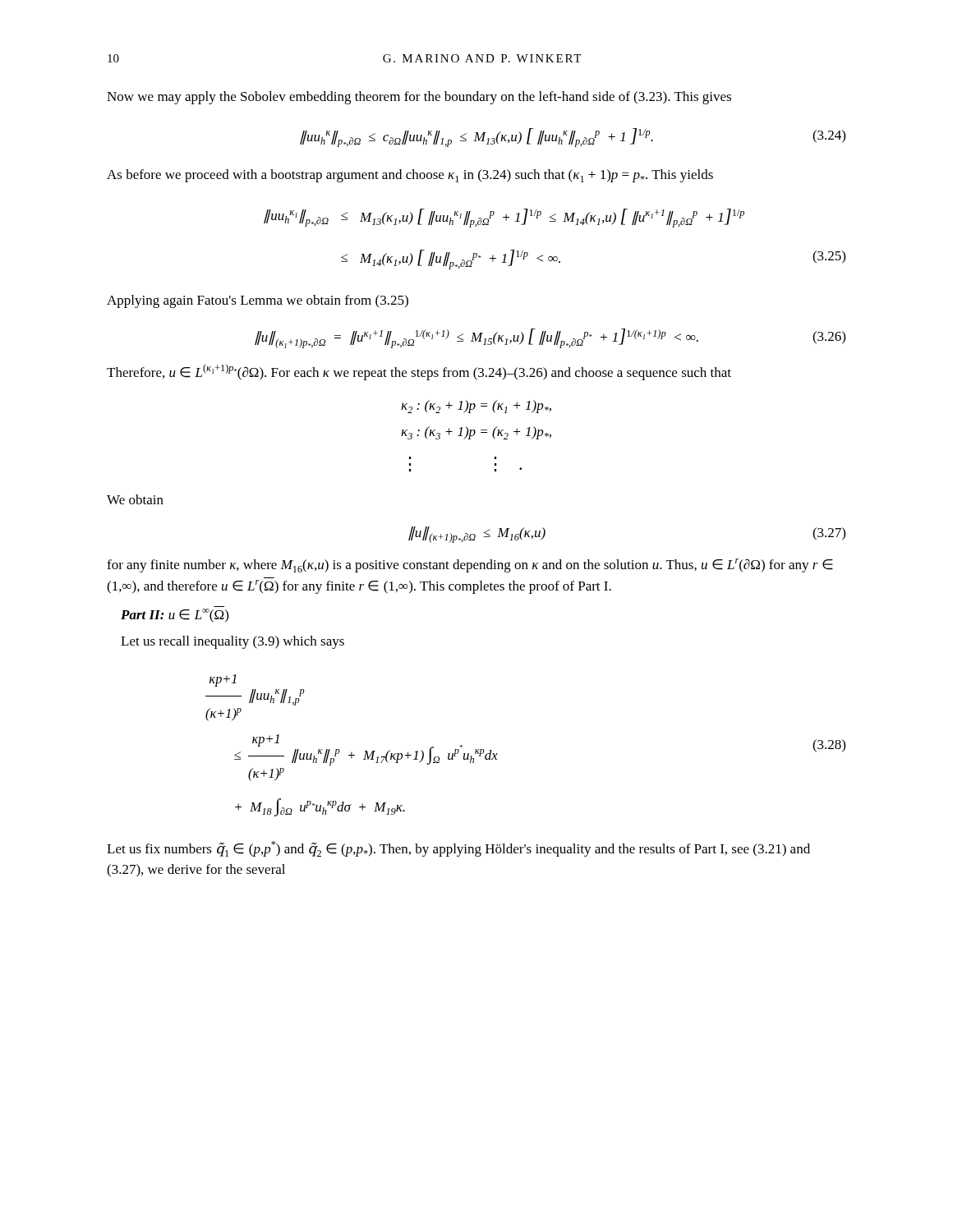The height and width of the screenshot is (1232, 953).
Task: Find the block starting "We obtain"
Action: coord(135,500)
